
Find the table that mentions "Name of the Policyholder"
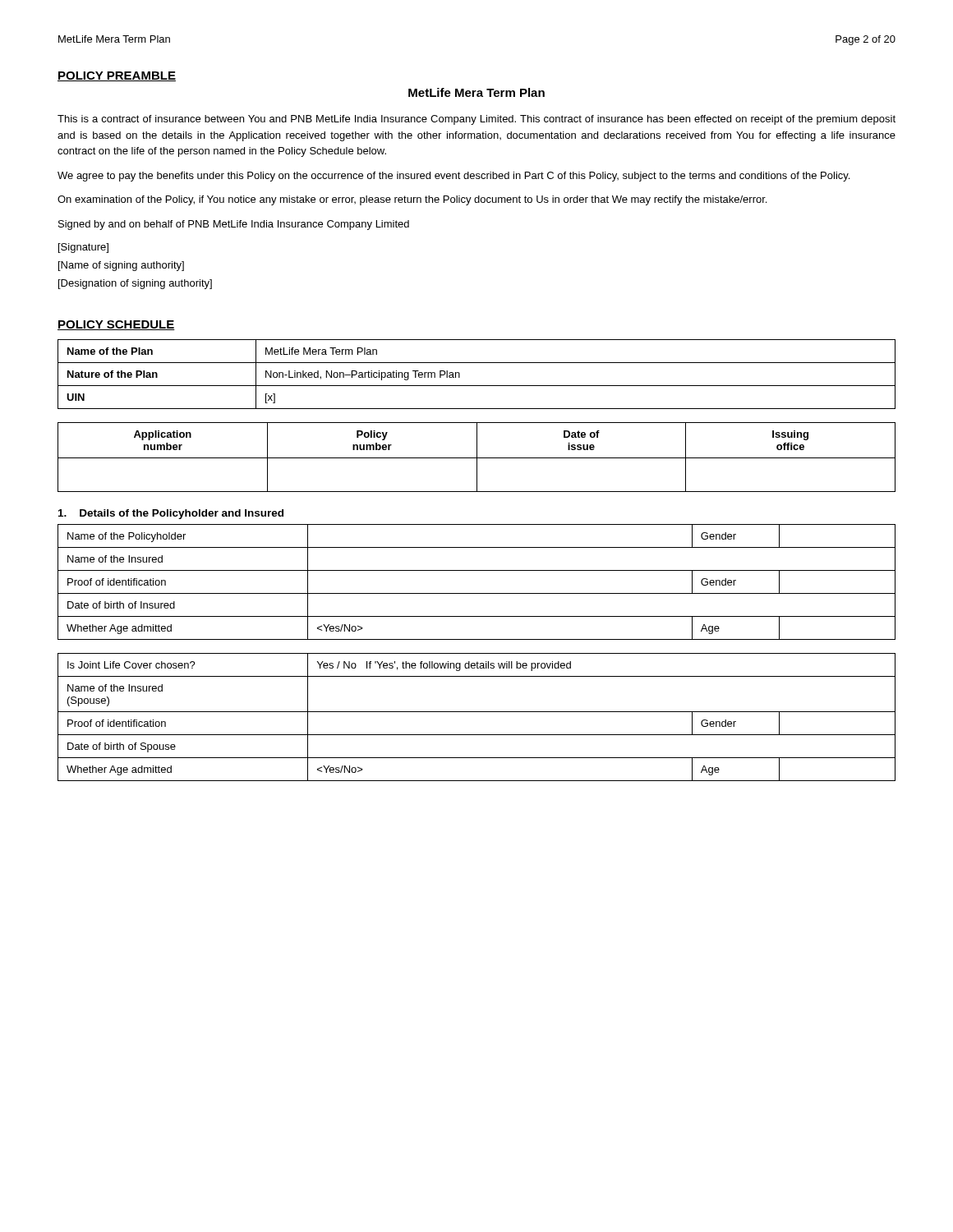pos(476,582)
